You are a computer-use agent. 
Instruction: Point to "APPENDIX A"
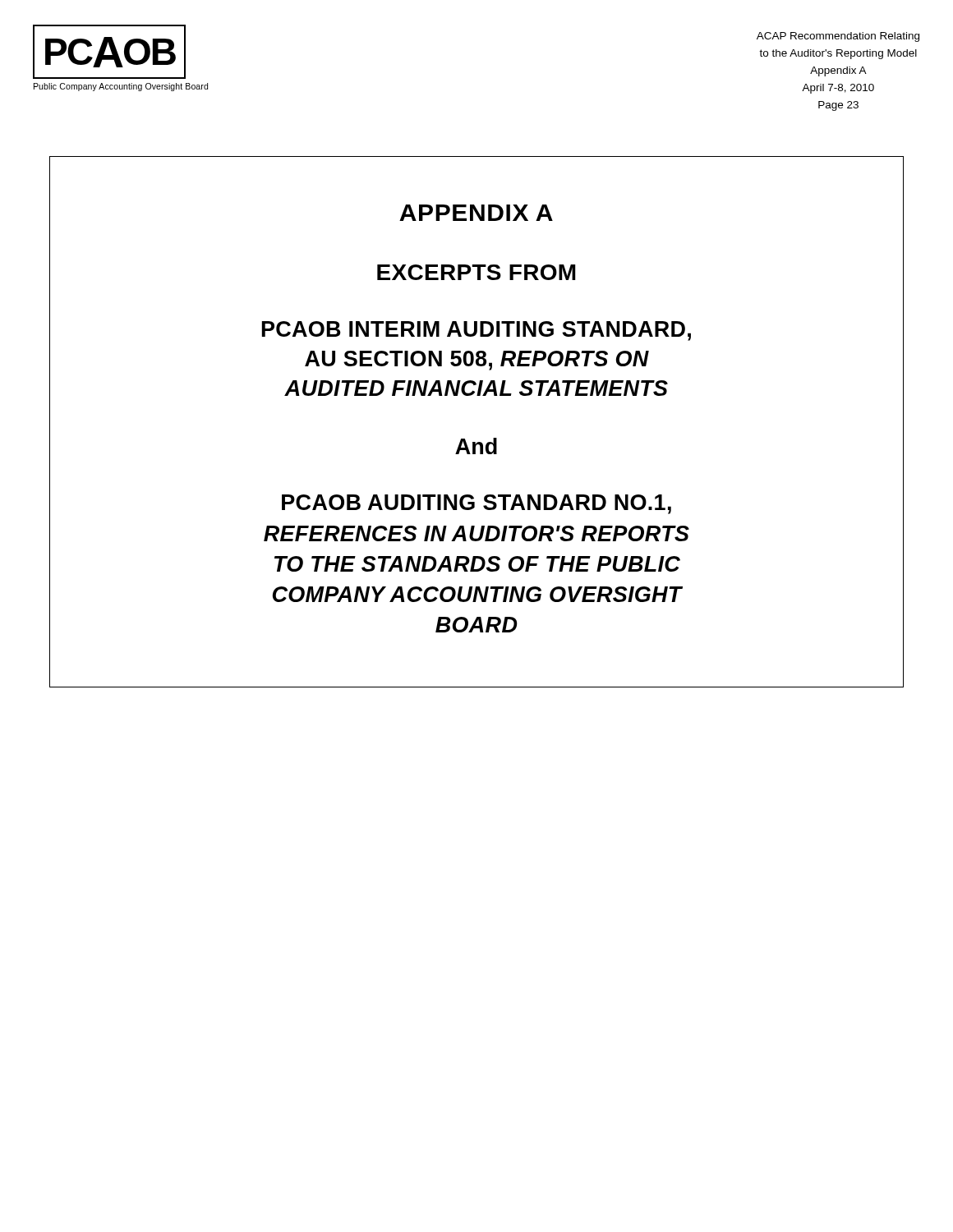tap(476, 212)
